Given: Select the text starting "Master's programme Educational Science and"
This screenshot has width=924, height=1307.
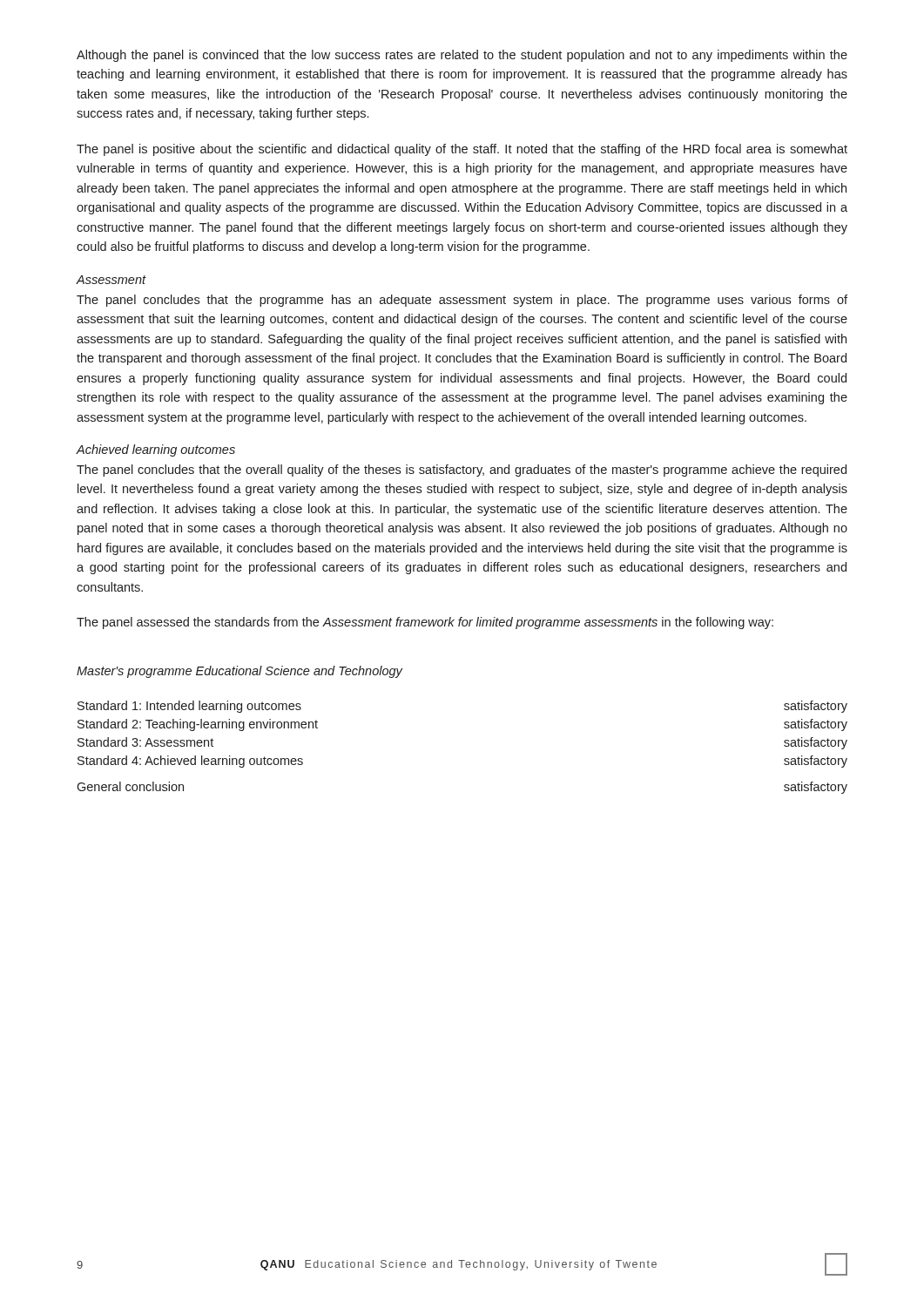Looking at the screenshot, I should tap(239, 671).
